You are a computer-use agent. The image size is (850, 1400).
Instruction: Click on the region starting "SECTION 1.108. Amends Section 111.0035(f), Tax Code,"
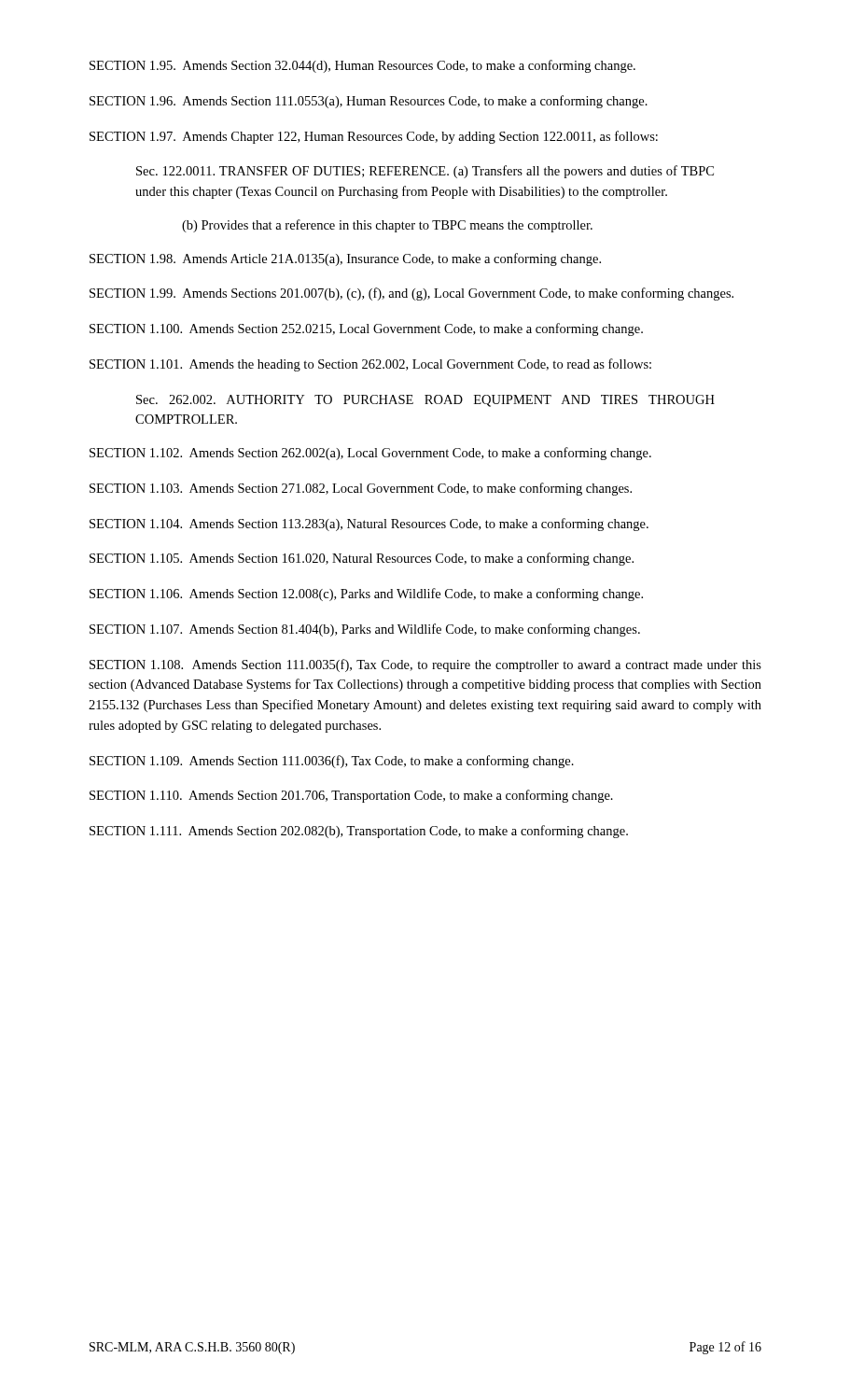pos(425,695)
